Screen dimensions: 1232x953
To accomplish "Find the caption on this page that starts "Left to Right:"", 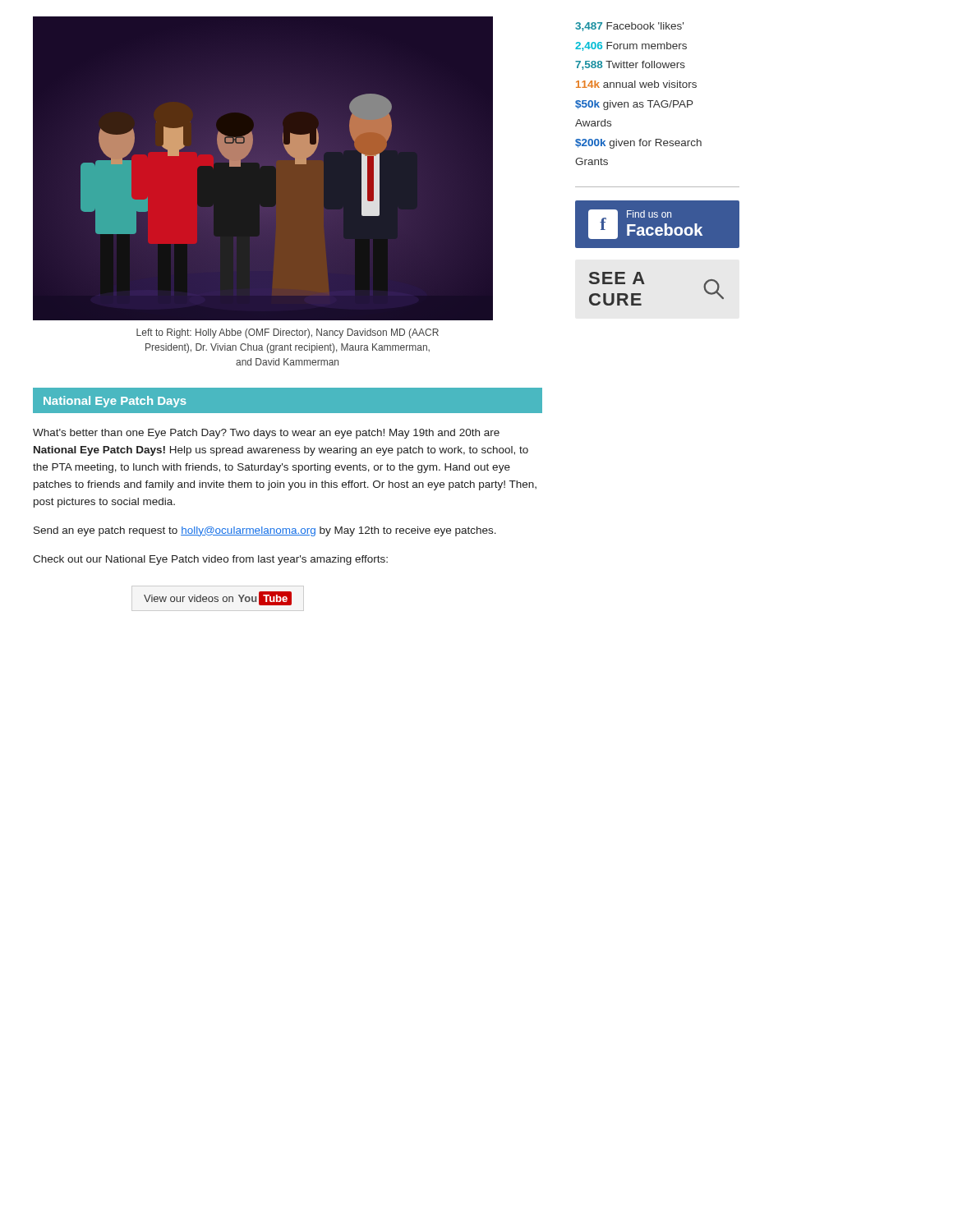I will pyautogui.click(x=288, y=347).
